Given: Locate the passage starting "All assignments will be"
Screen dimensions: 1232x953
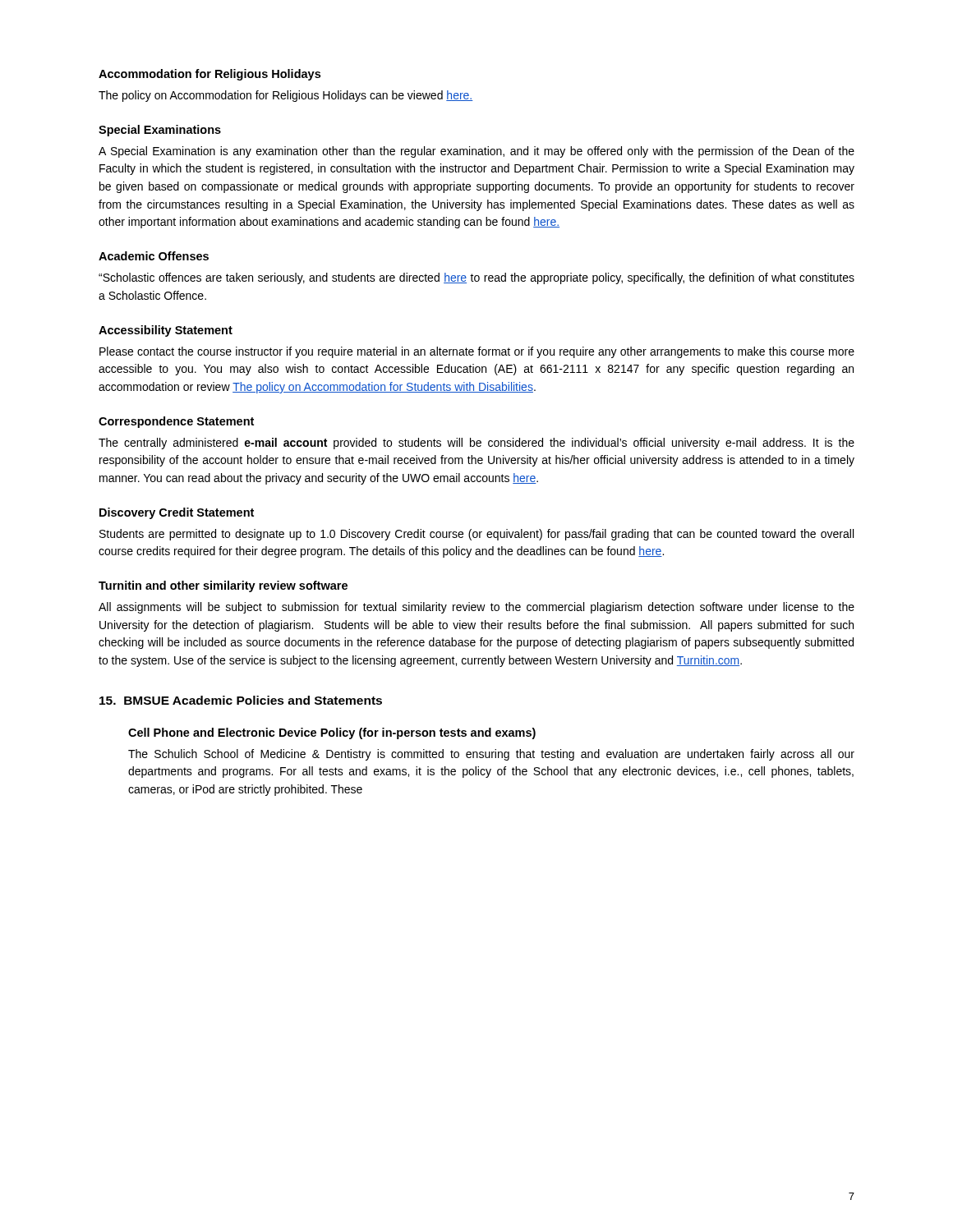Looking at the screenshot, I should pos(476,634).
